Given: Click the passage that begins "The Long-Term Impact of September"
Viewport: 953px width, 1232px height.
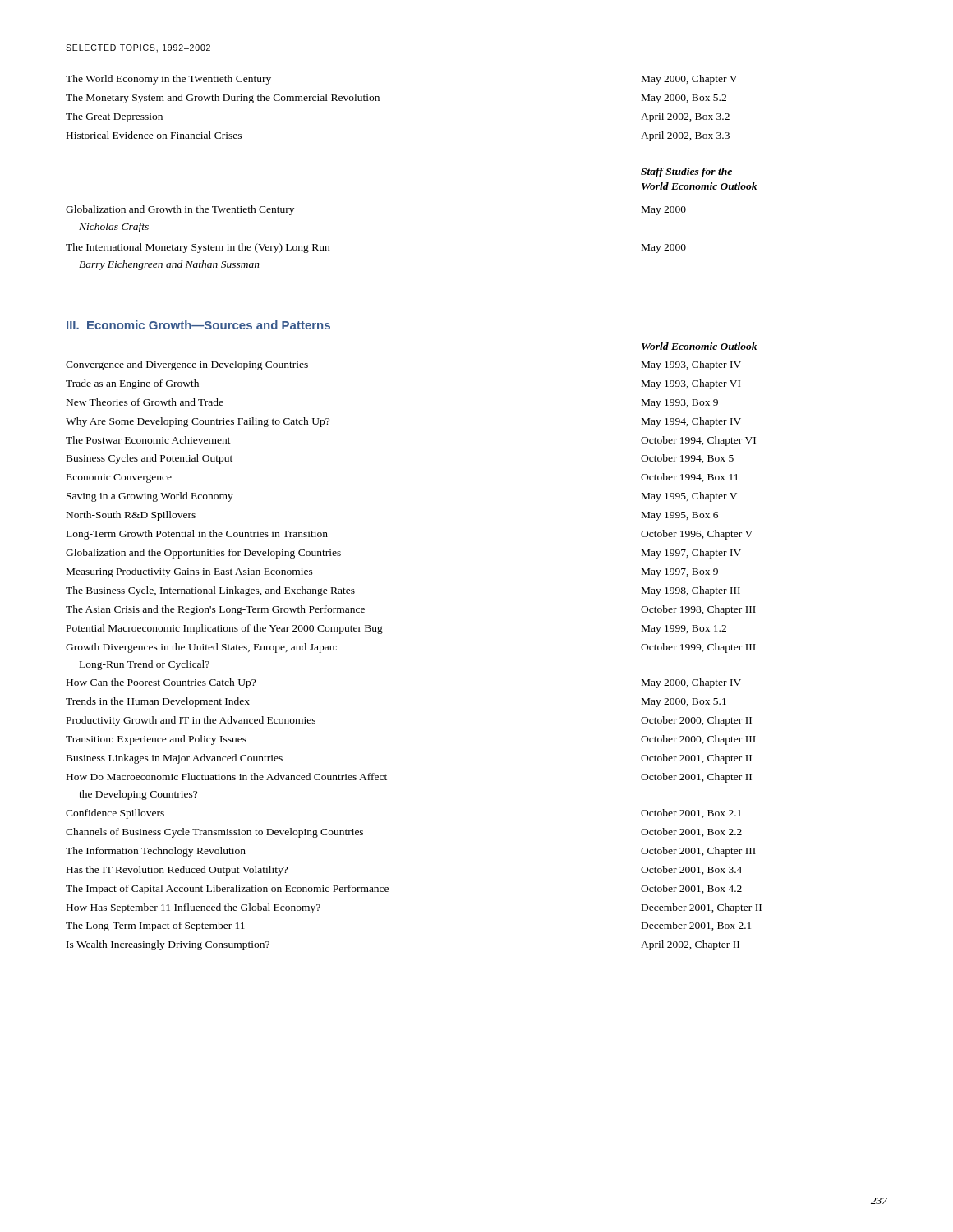Looking at the screenshot, I should 159,926.
